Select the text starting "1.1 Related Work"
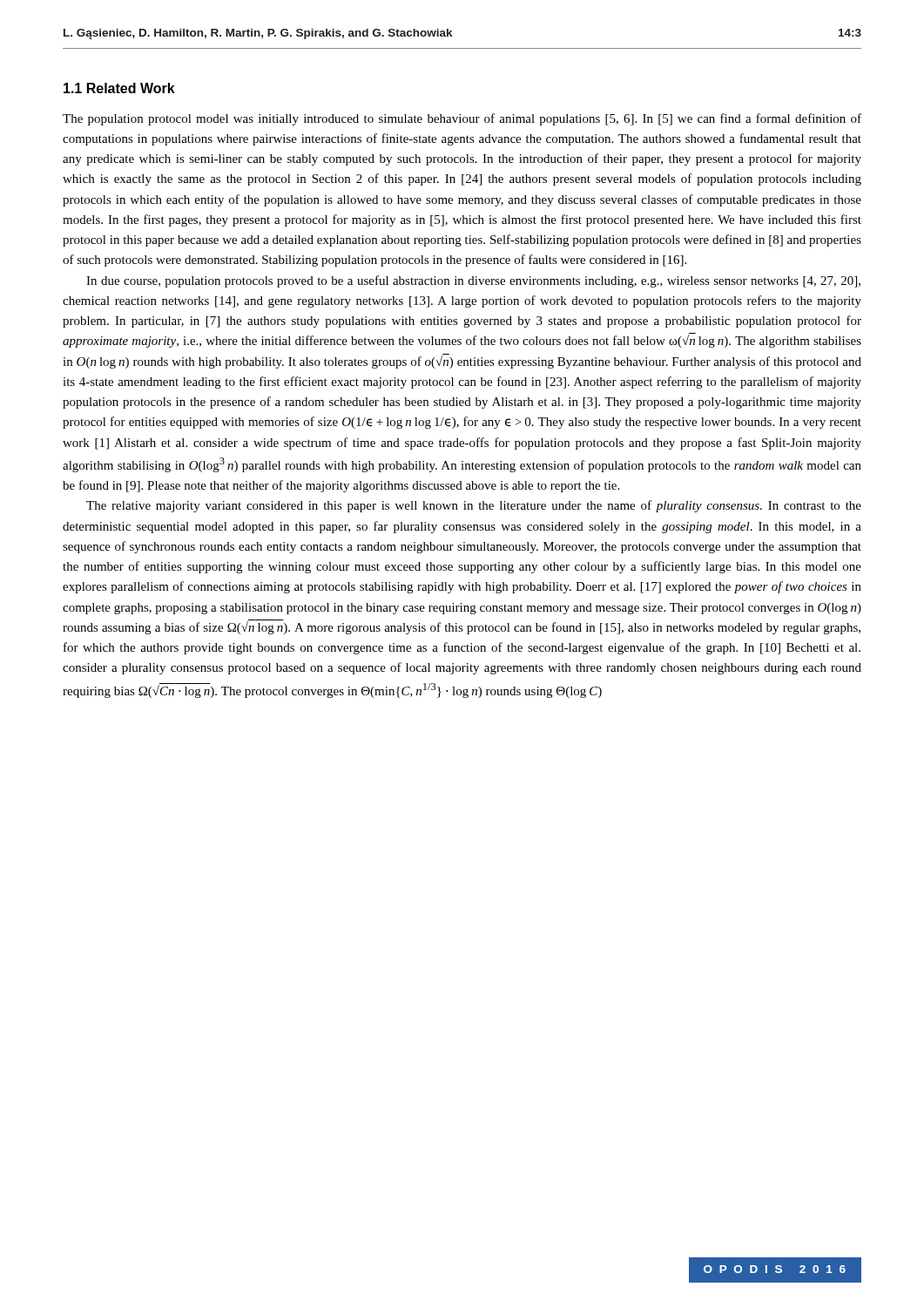This screenshot has width=924, height=1307. coord(119,88)
